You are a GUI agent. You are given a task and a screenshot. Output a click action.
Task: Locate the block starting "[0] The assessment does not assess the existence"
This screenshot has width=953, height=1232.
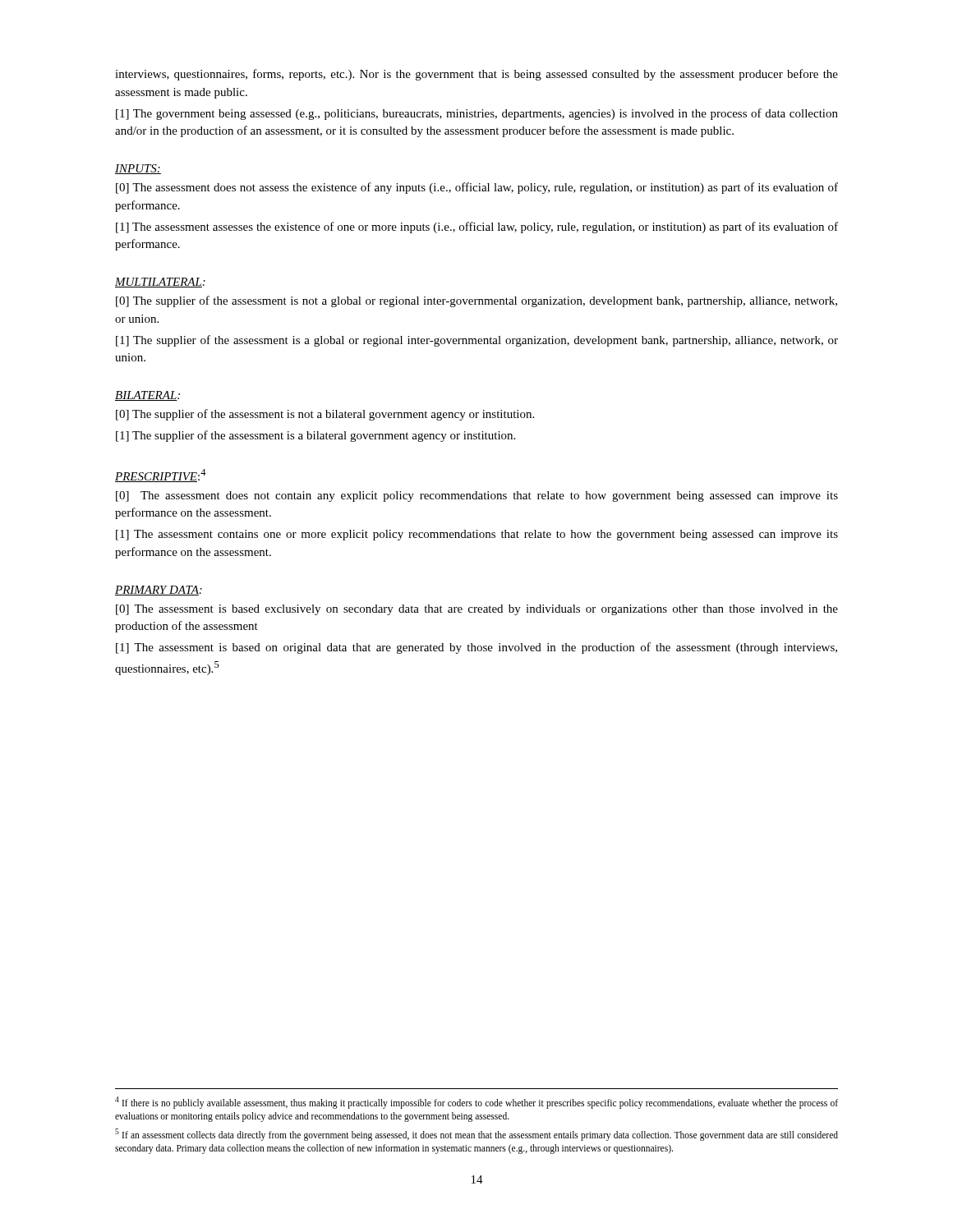pos(476,216)
